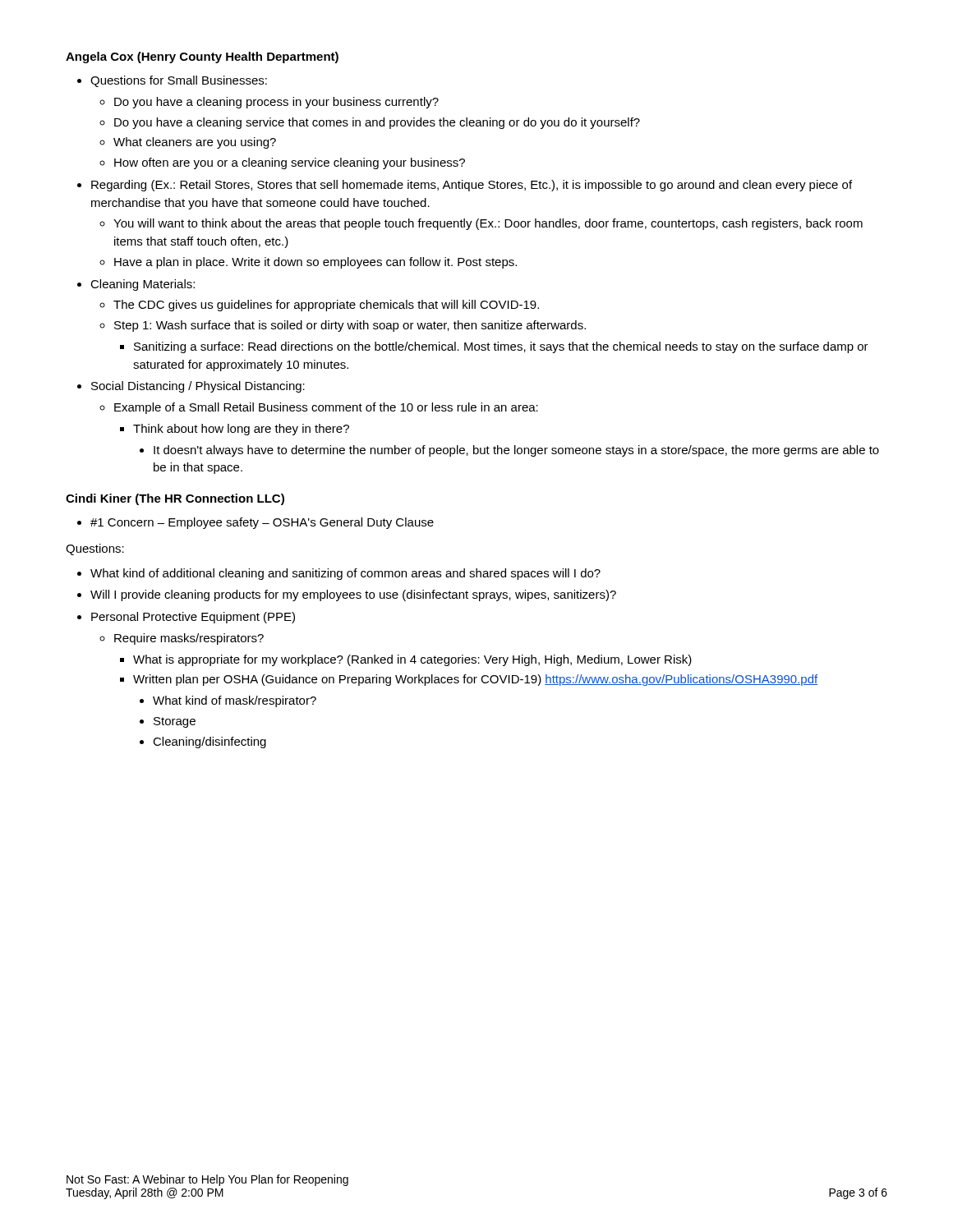The height and width of the screenshot is (1232, 953).
Task: Select the list item that reads "Sanitizing a surface: Read directions on"
Action: coord(501,355)
